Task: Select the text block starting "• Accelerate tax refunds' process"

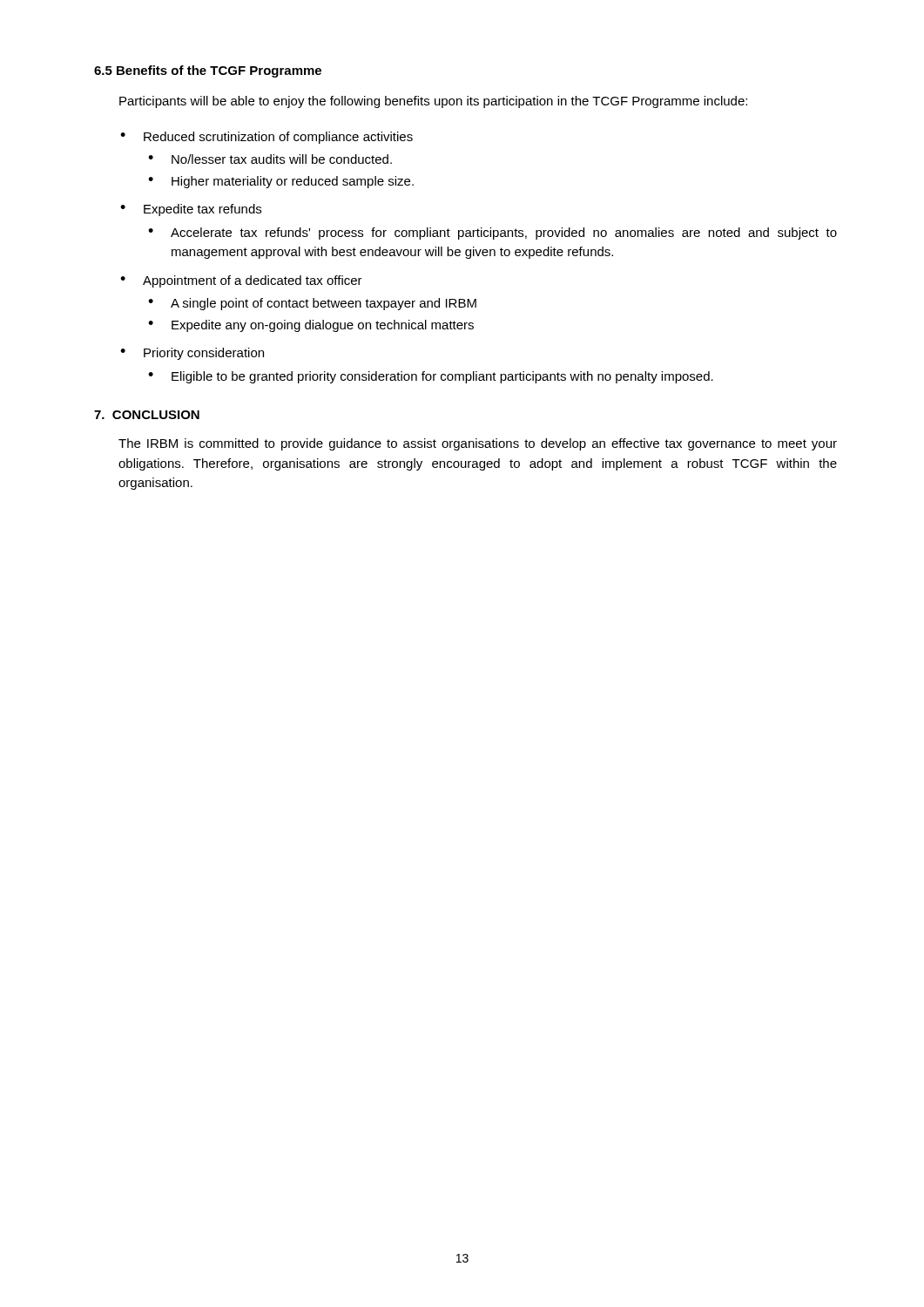Action: pyautogui.click(x=492, y=242)
